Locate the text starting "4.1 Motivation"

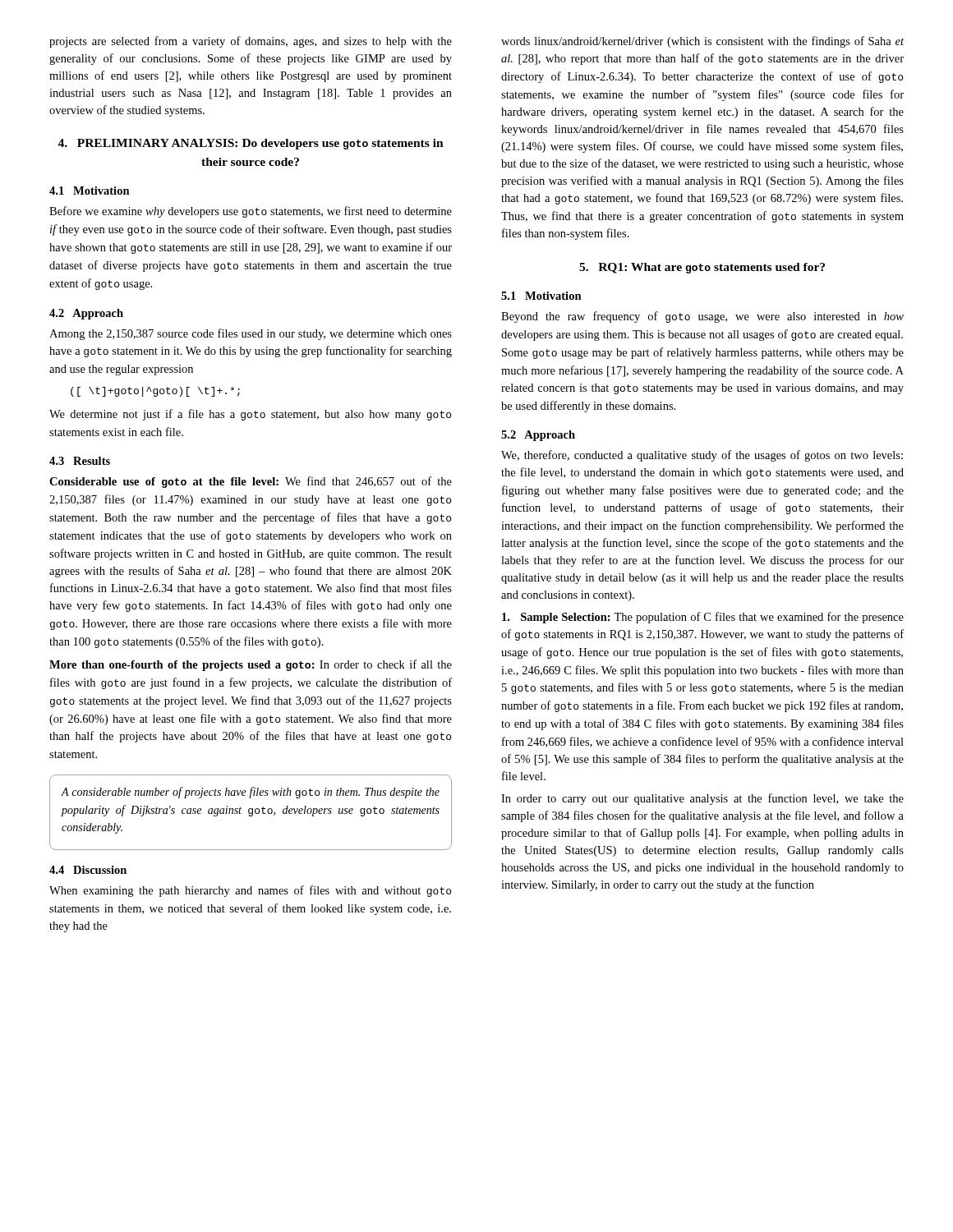click(89, 191)
